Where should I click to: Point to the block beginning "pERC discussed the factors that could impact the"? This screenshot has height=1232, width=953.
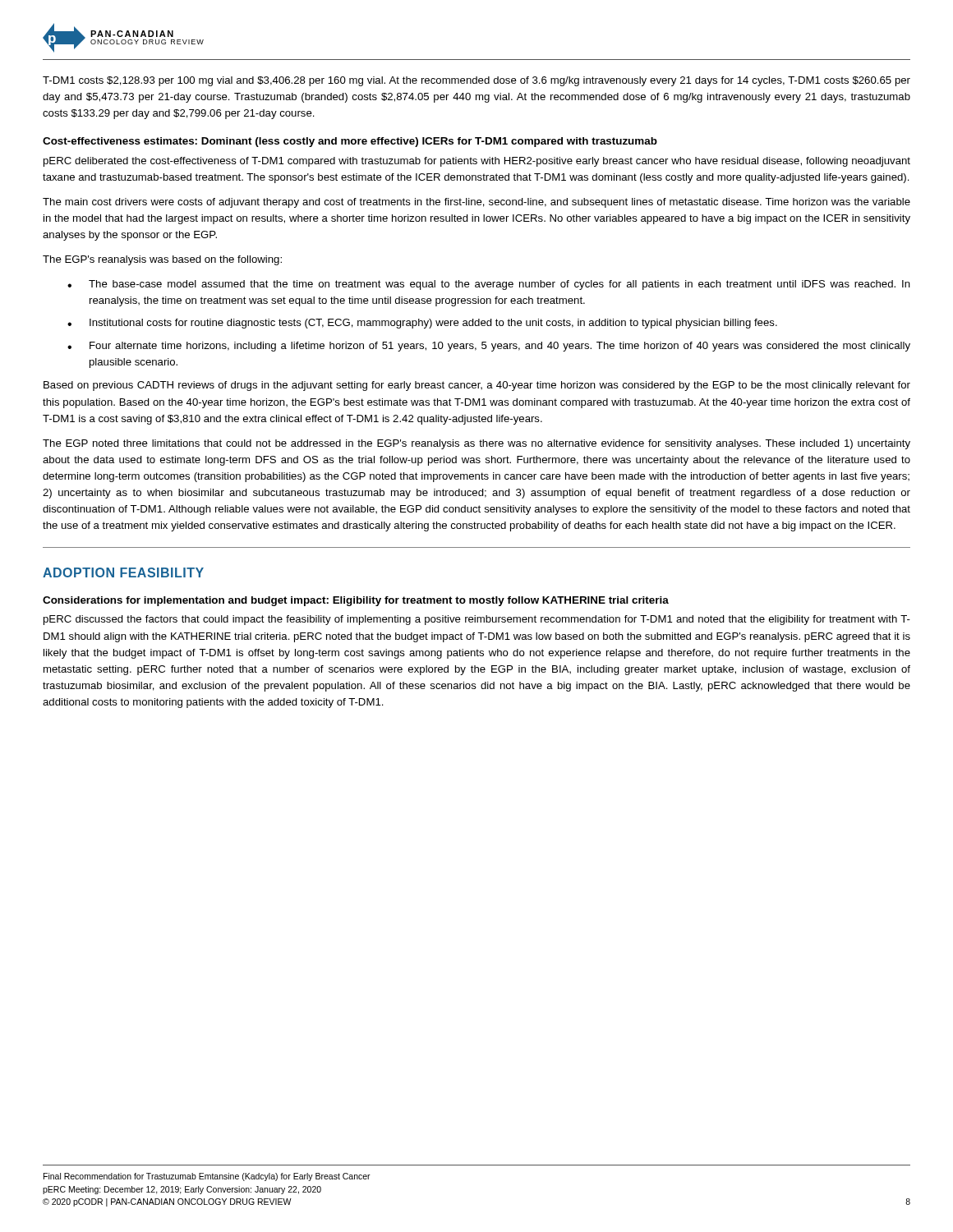pos(476,660)
